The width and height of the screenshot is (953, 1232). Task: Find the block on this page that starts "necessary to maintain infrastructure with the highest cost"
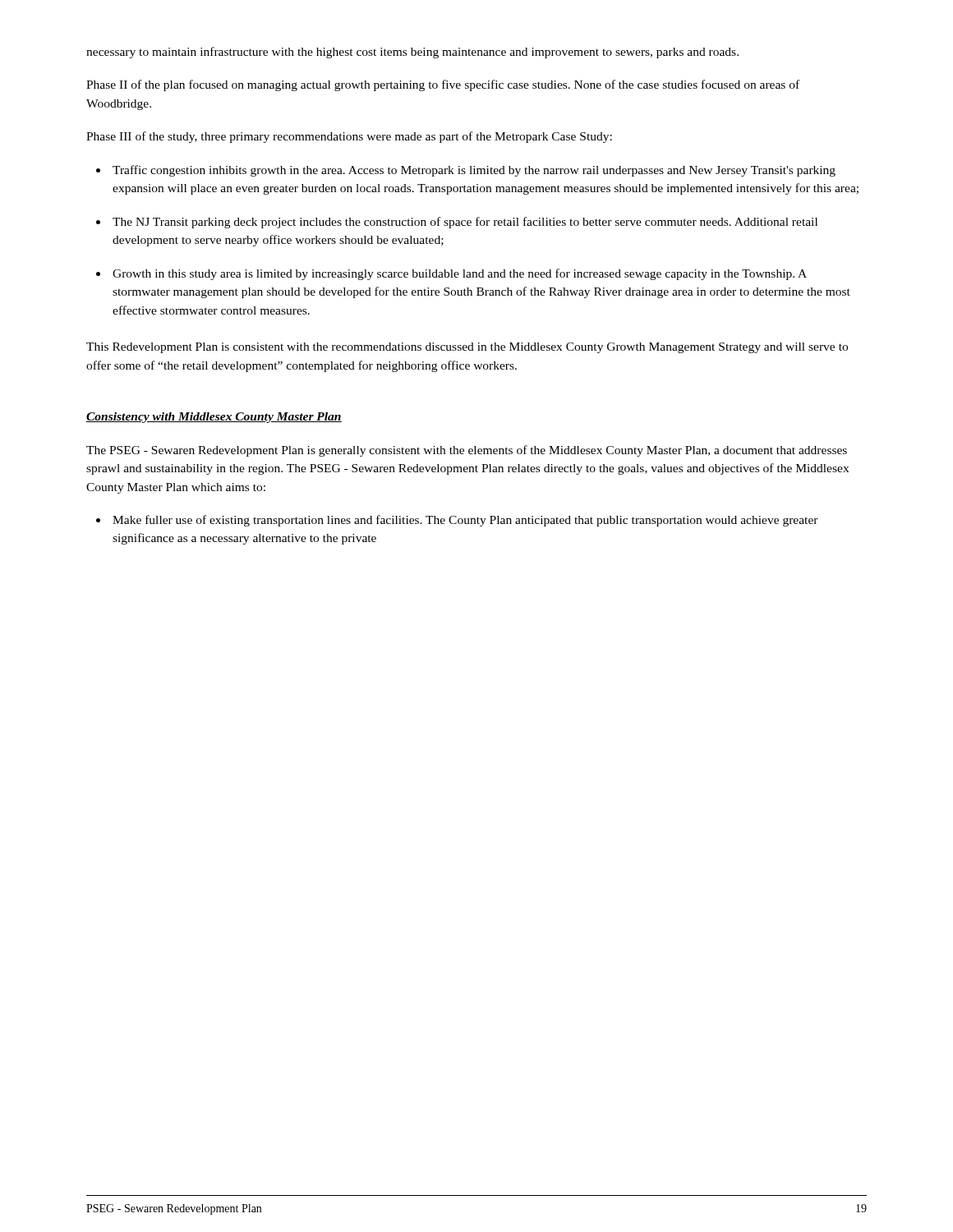[476, 52]
